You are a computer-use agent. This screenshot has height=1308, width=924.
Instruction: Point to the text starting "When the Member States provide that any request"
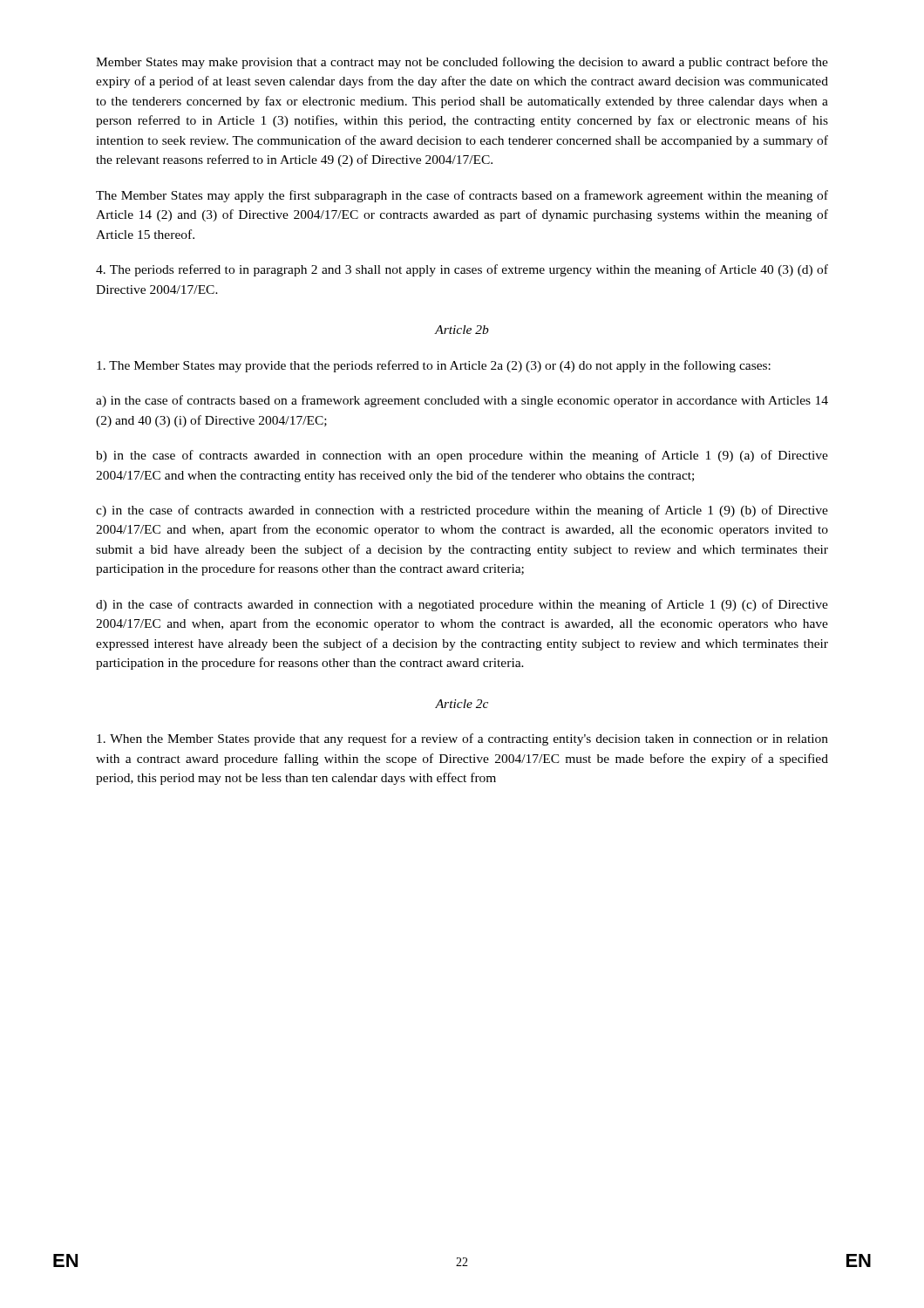click(x=462, y=758)
